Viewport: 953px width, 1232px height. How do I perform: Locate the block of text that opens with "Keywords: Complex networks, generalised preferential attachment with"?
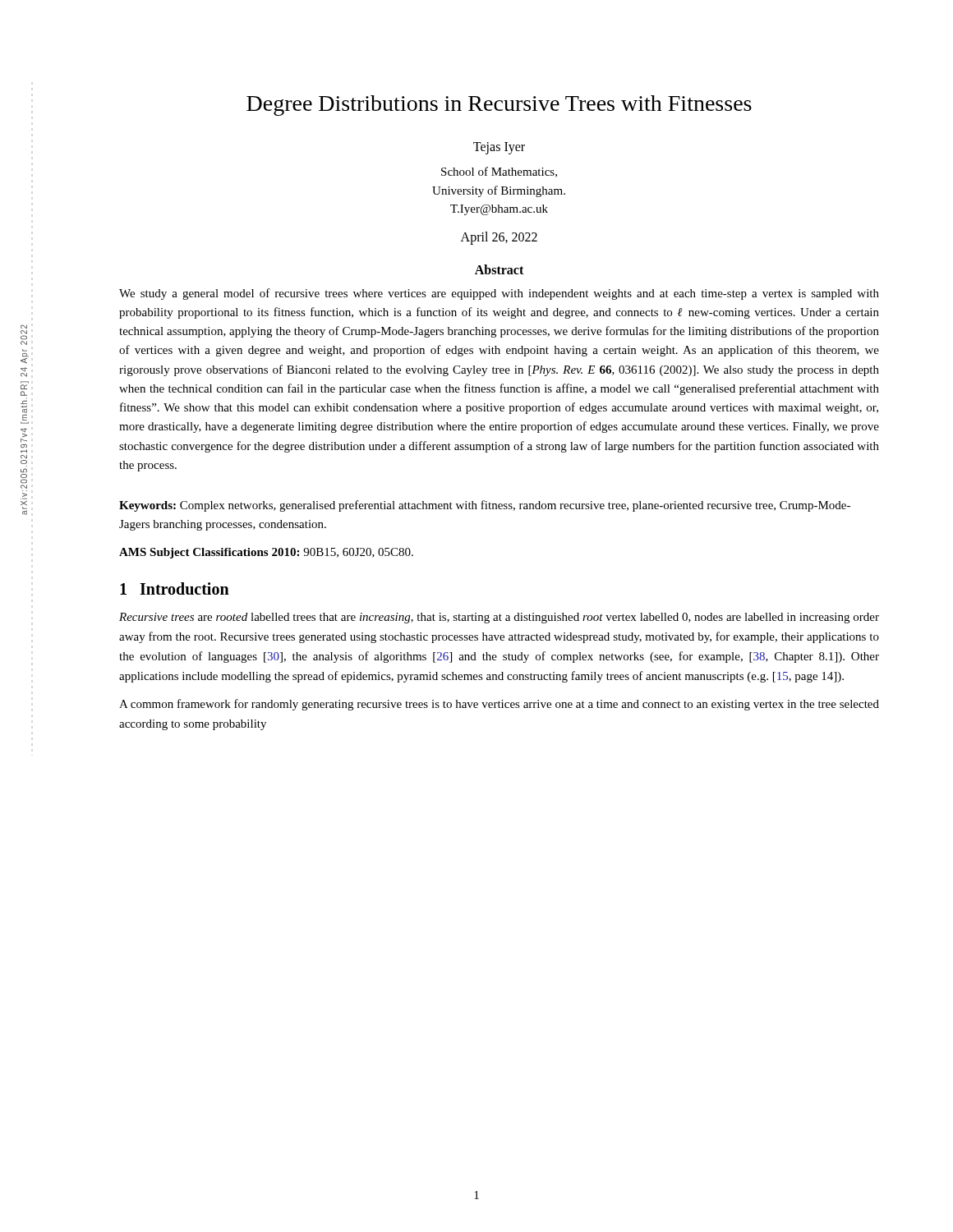click(x=485, y=515)
